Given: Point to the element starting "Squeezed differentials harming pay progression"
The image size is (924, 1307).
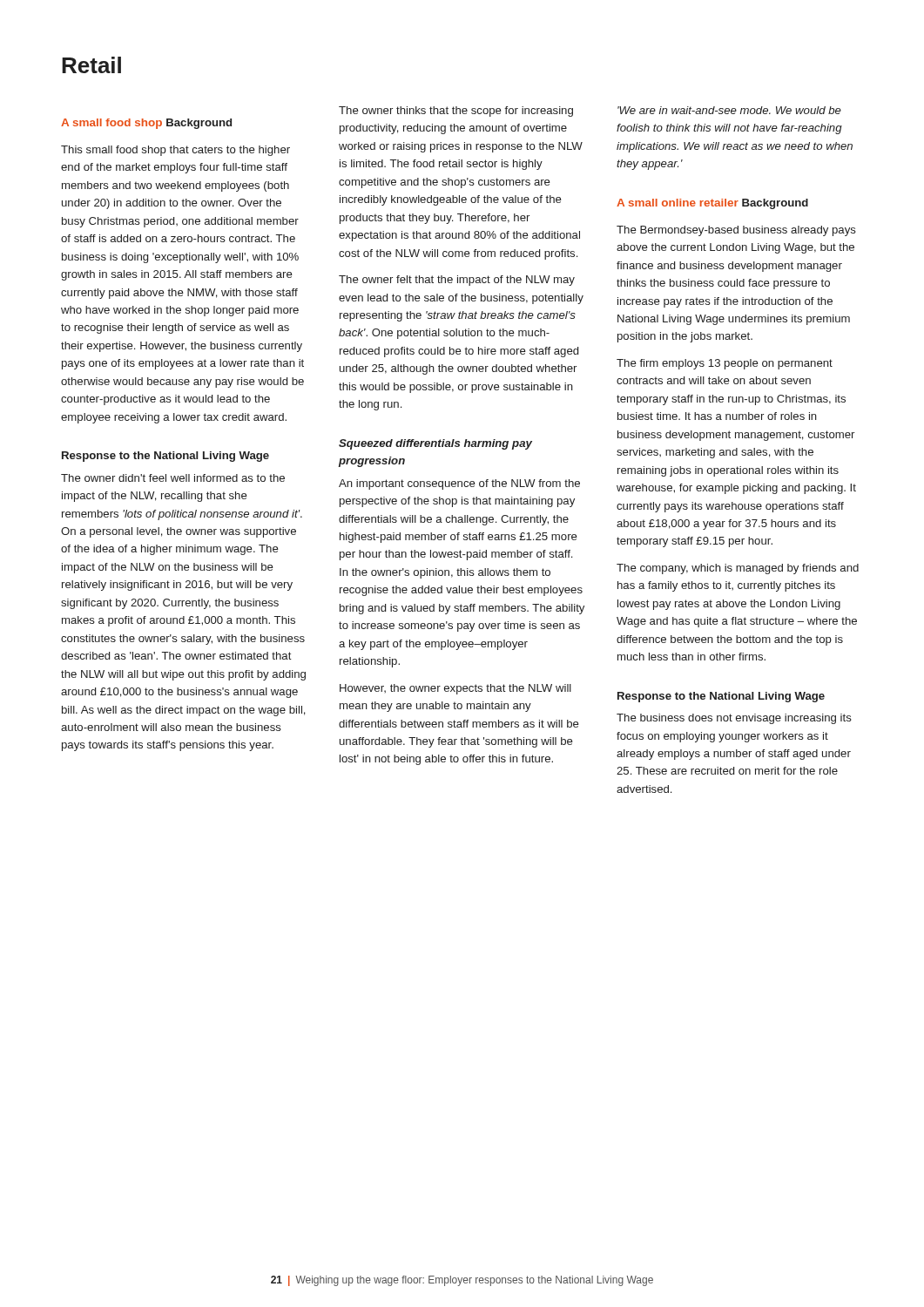Looking at the screenshot, I should point(462,452).
